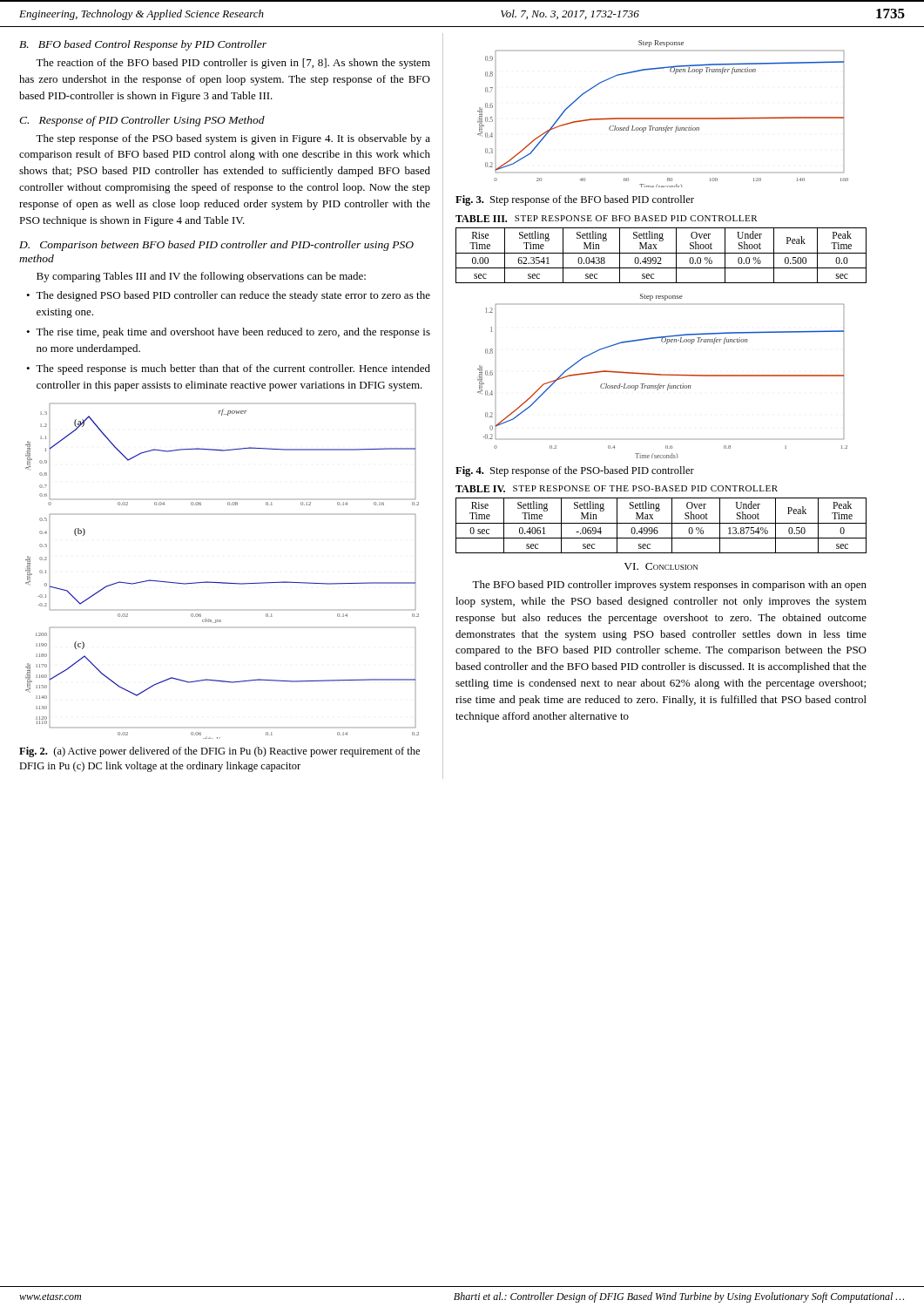Click on the caption that says "Fig. 4. Step response of the"
The width and height of the screenshot is (924, 1307).
[x=575, y=471]
